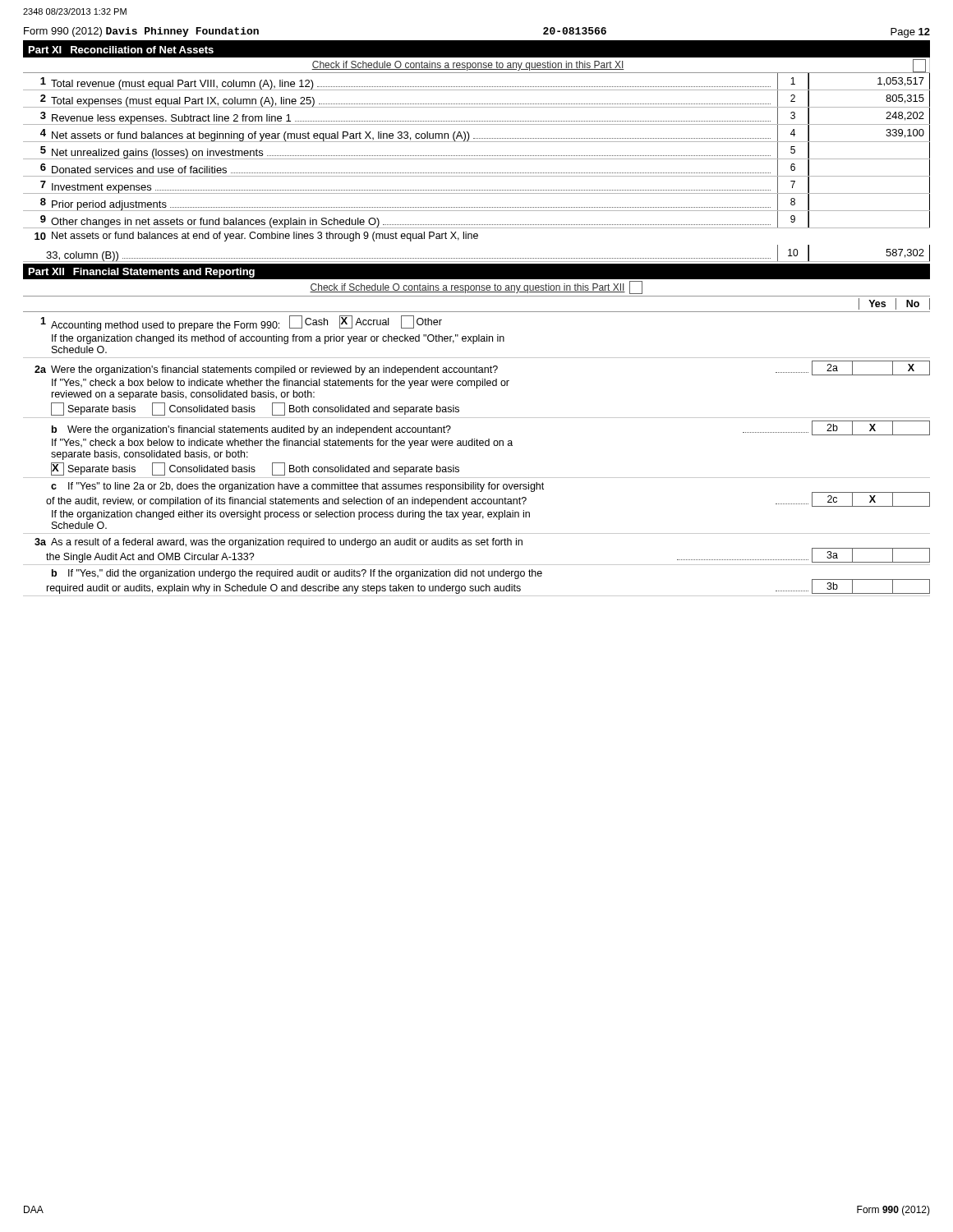The image size is (953, 1232).
Task: Find the block on this page that starts "b Were the organization's financial statements audited"
Action: 476,448
